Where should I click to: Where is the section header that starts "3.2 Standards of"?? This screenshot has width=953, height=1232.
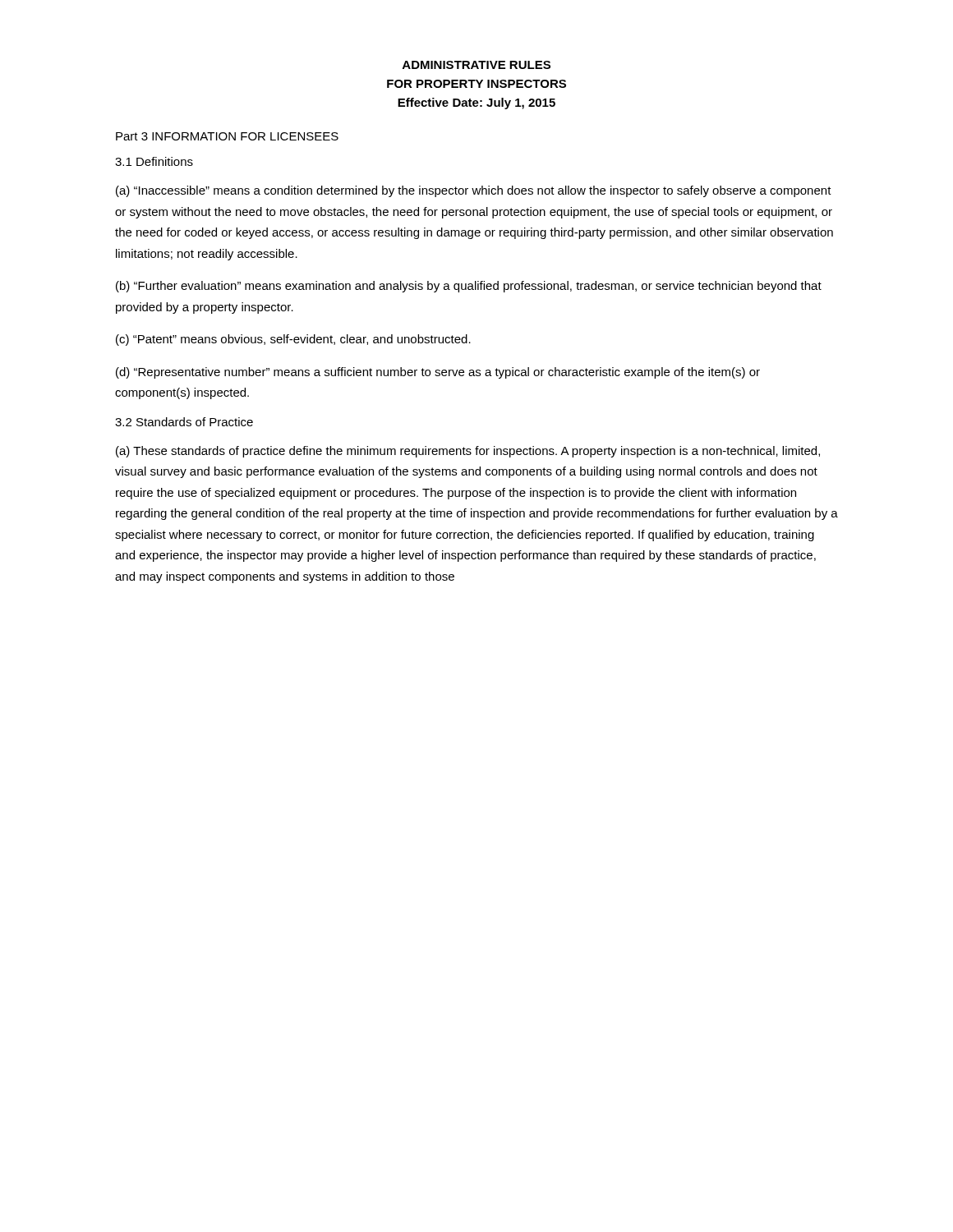coord(184,421)
